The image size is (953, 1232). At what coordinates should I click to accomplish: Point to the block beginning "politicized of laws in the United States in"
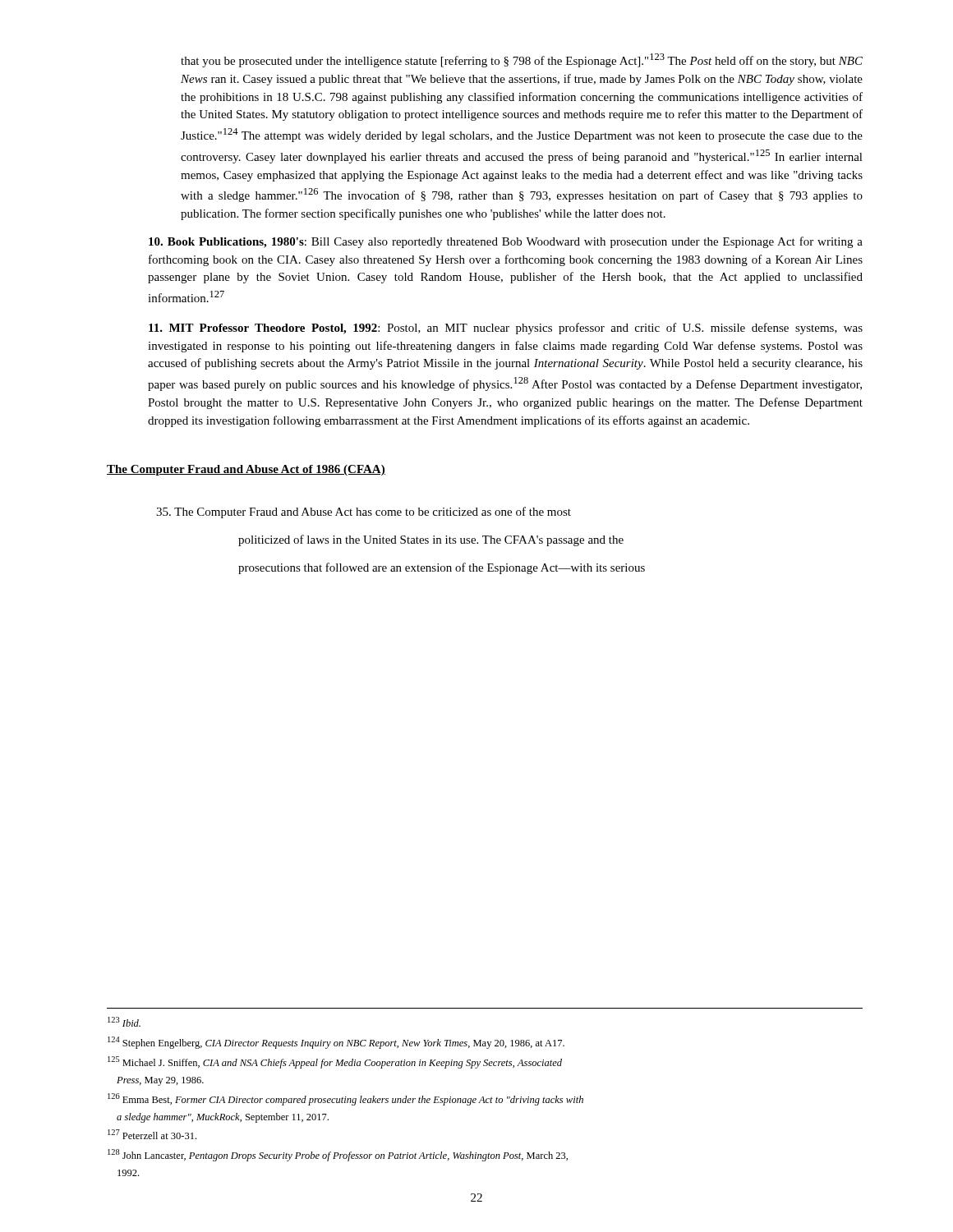(x=431, y=539)
